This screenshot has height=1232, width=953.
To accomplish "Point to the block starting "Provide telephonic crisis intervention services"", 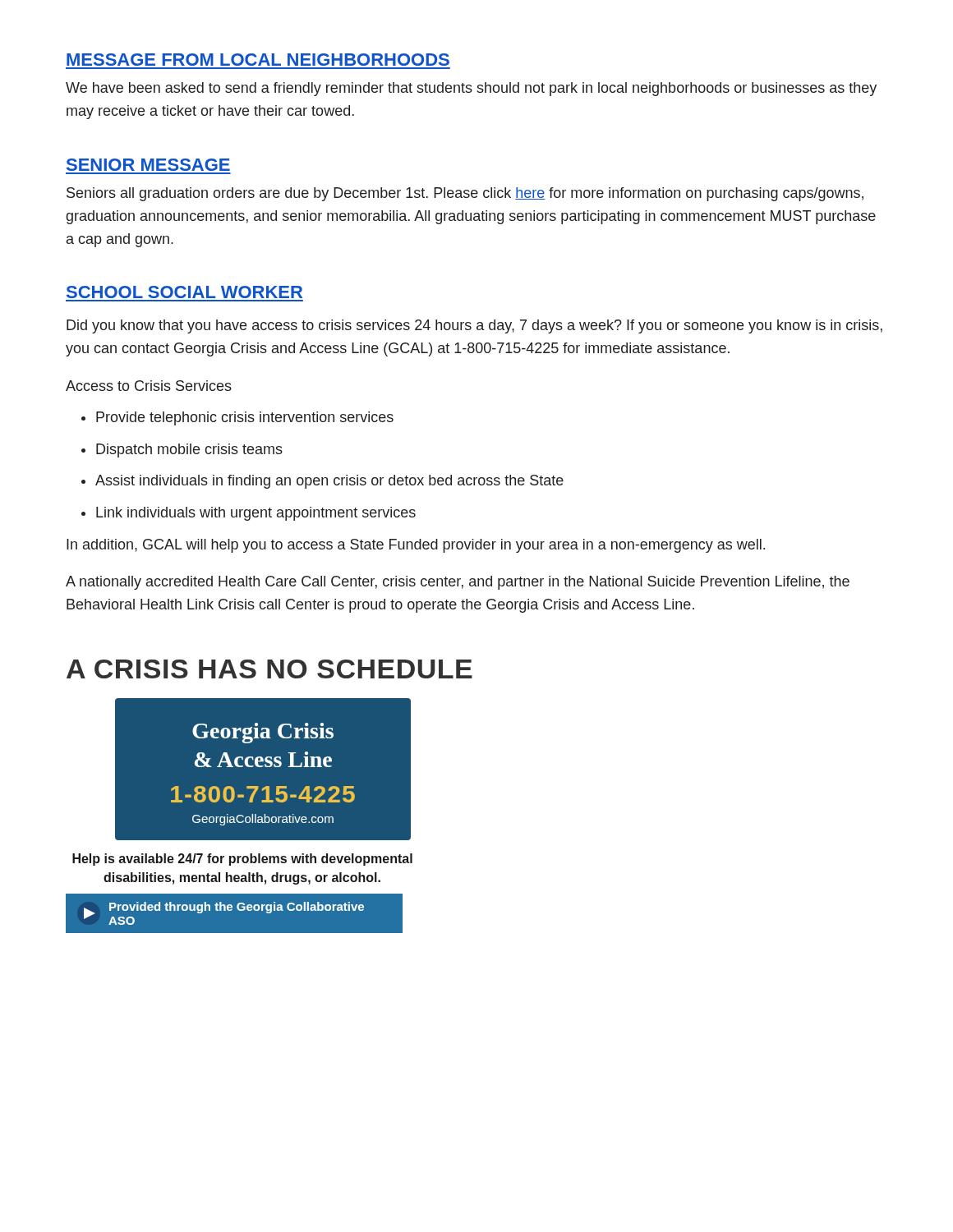I will pyautogui.click(x=237, y=418).
